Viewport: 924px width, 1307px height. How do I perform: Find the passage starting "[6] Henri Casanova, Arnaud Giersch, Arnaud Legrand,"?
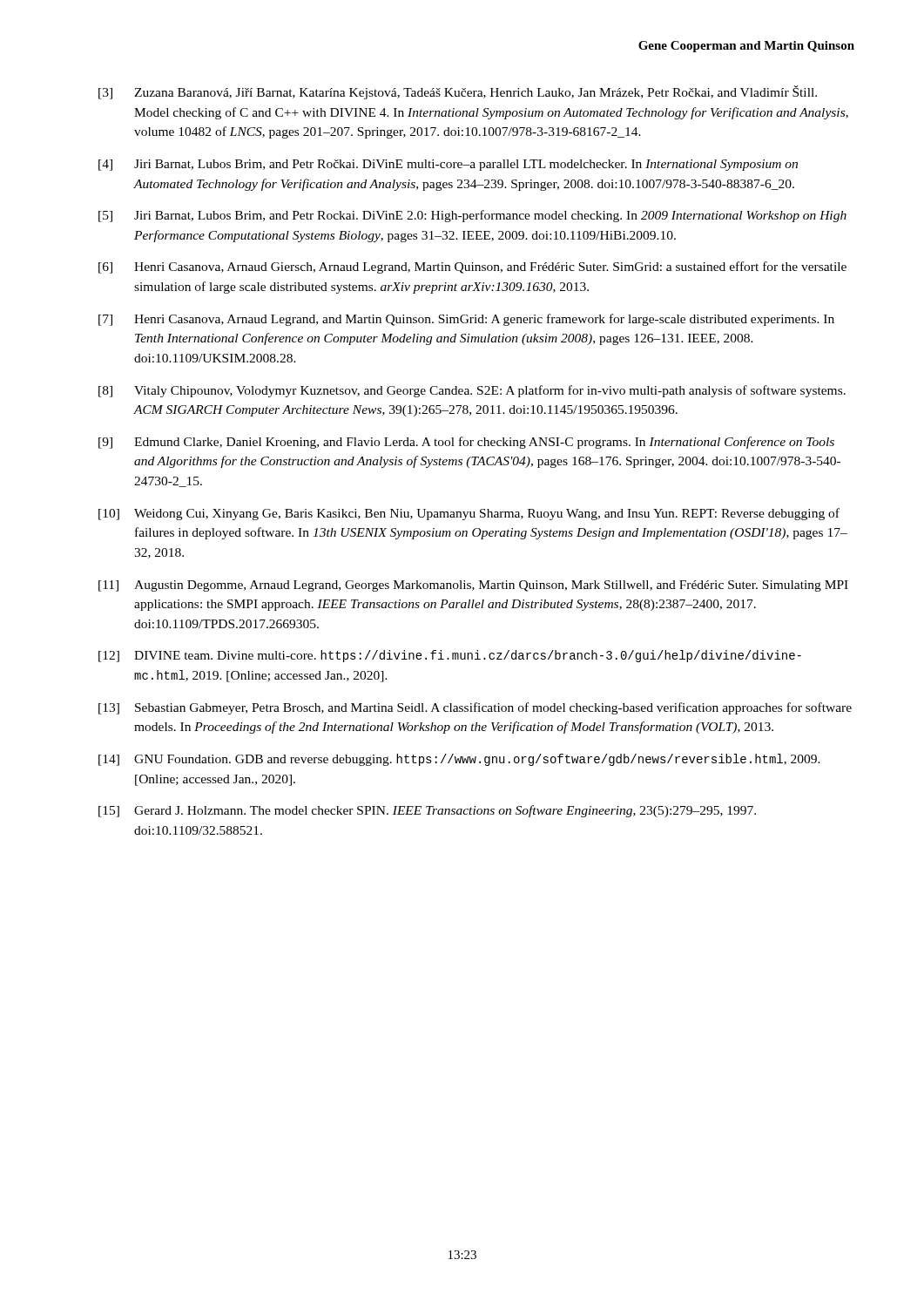(476, 277)
